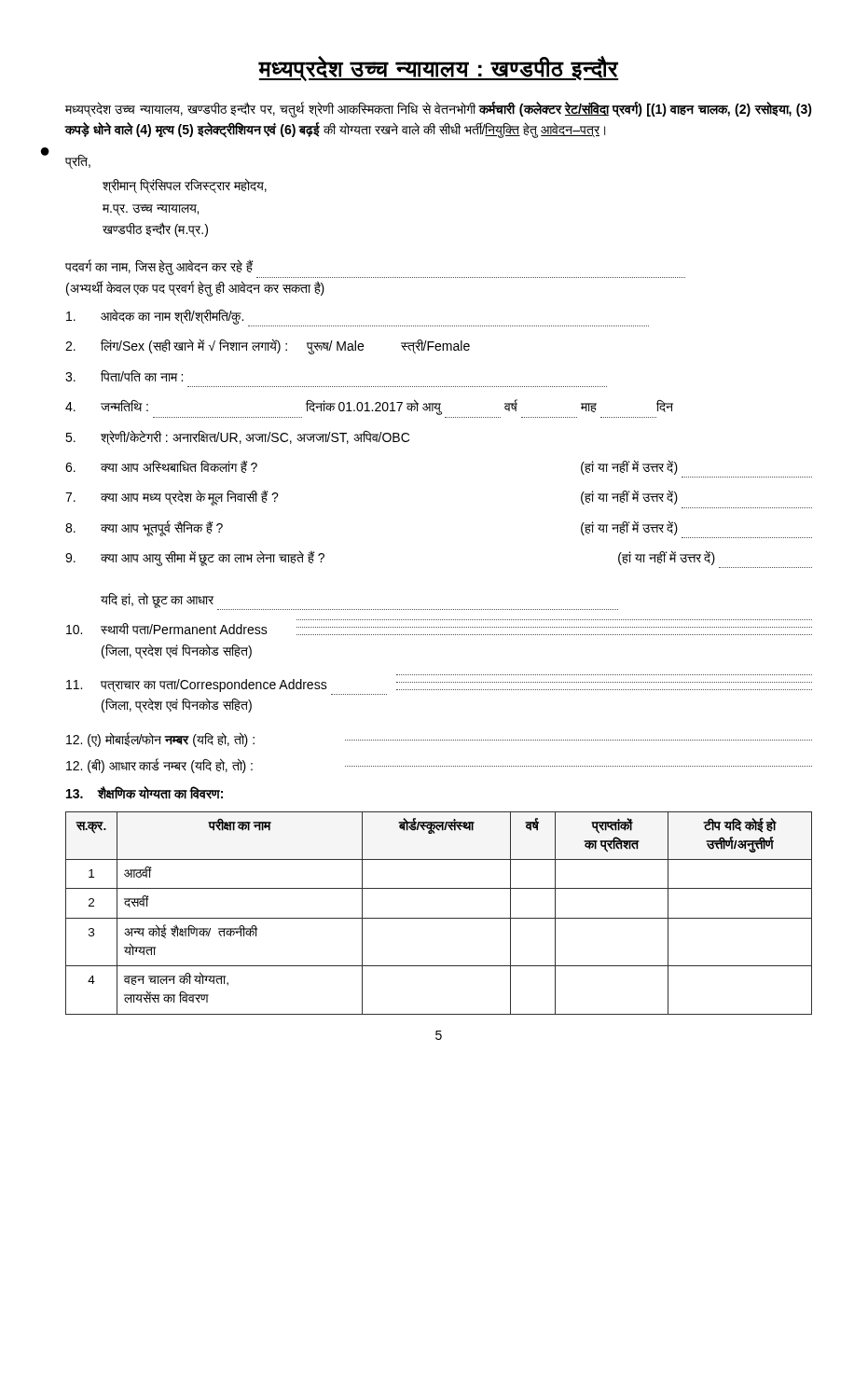Find the list item with the text "6. क्या आप अस्थिबाधित विकलांग हैं"
Viewport: 868px width, 1399px height.
coord(169,467)
